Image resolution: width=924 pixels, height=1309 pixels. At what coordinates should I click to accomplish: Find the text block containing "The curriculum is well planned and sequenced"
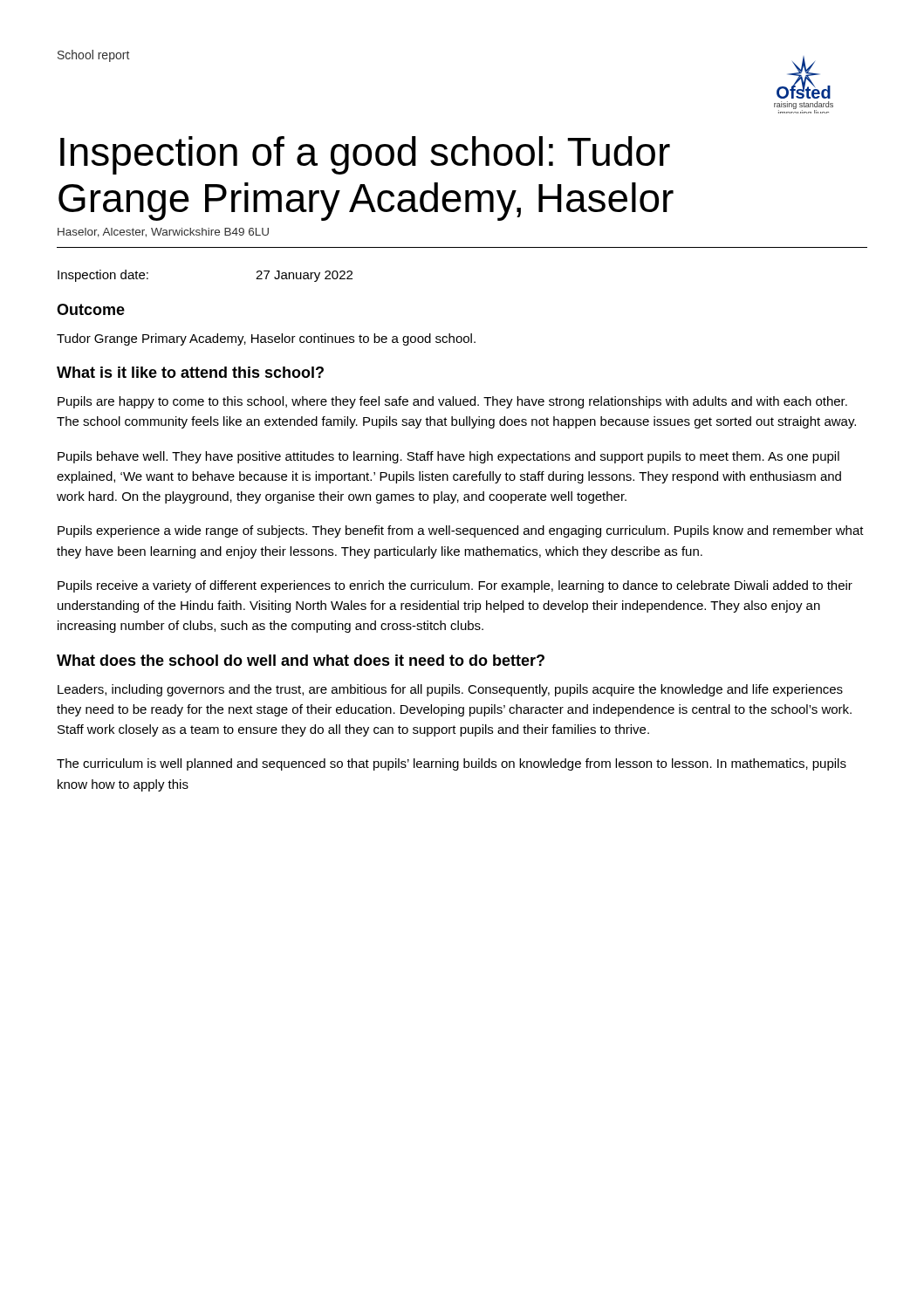pyautogui.click(x=452, y=774)
